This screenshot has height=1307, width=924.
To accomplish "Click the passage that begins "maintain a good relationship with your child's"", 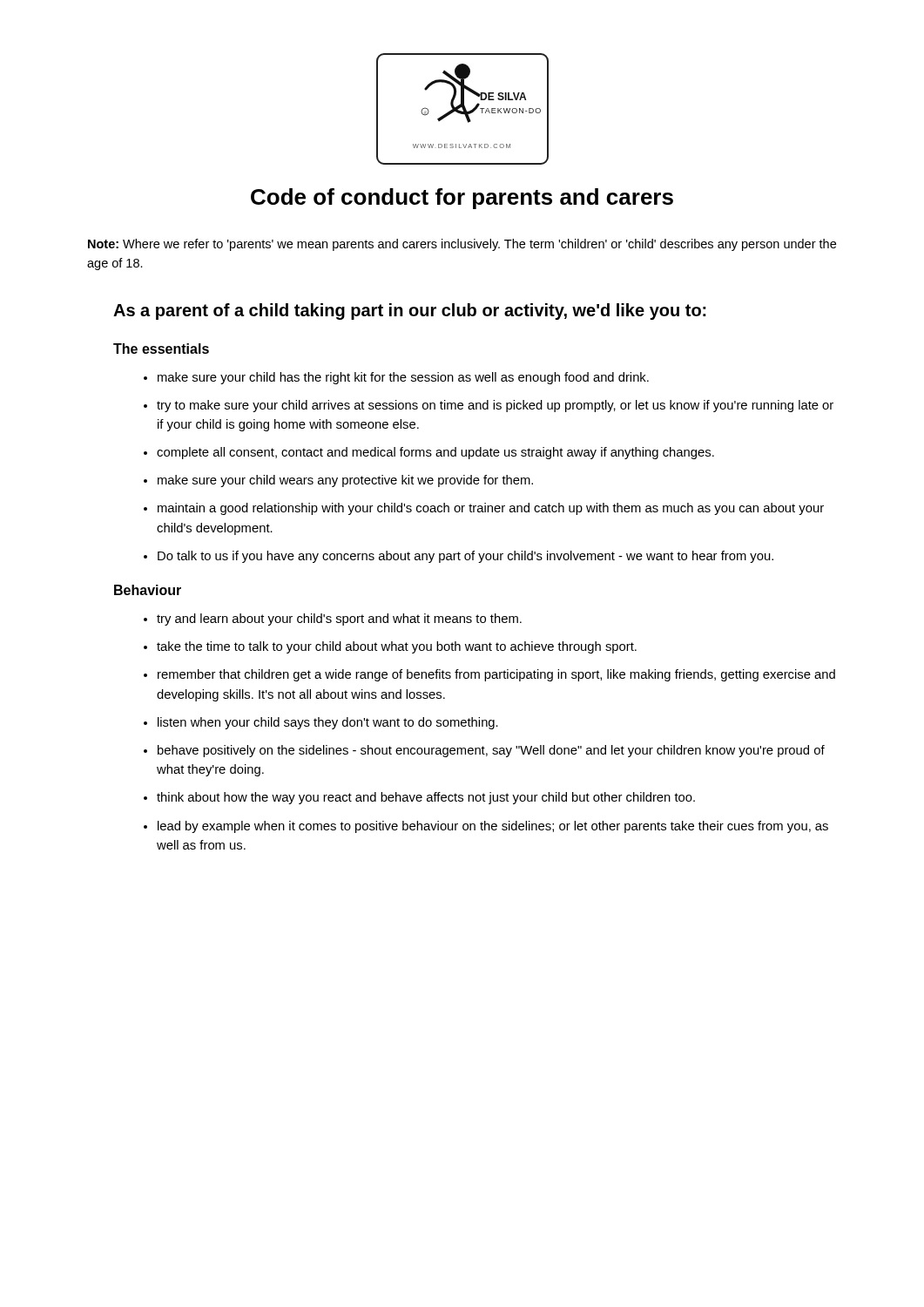I will [490, 518].
